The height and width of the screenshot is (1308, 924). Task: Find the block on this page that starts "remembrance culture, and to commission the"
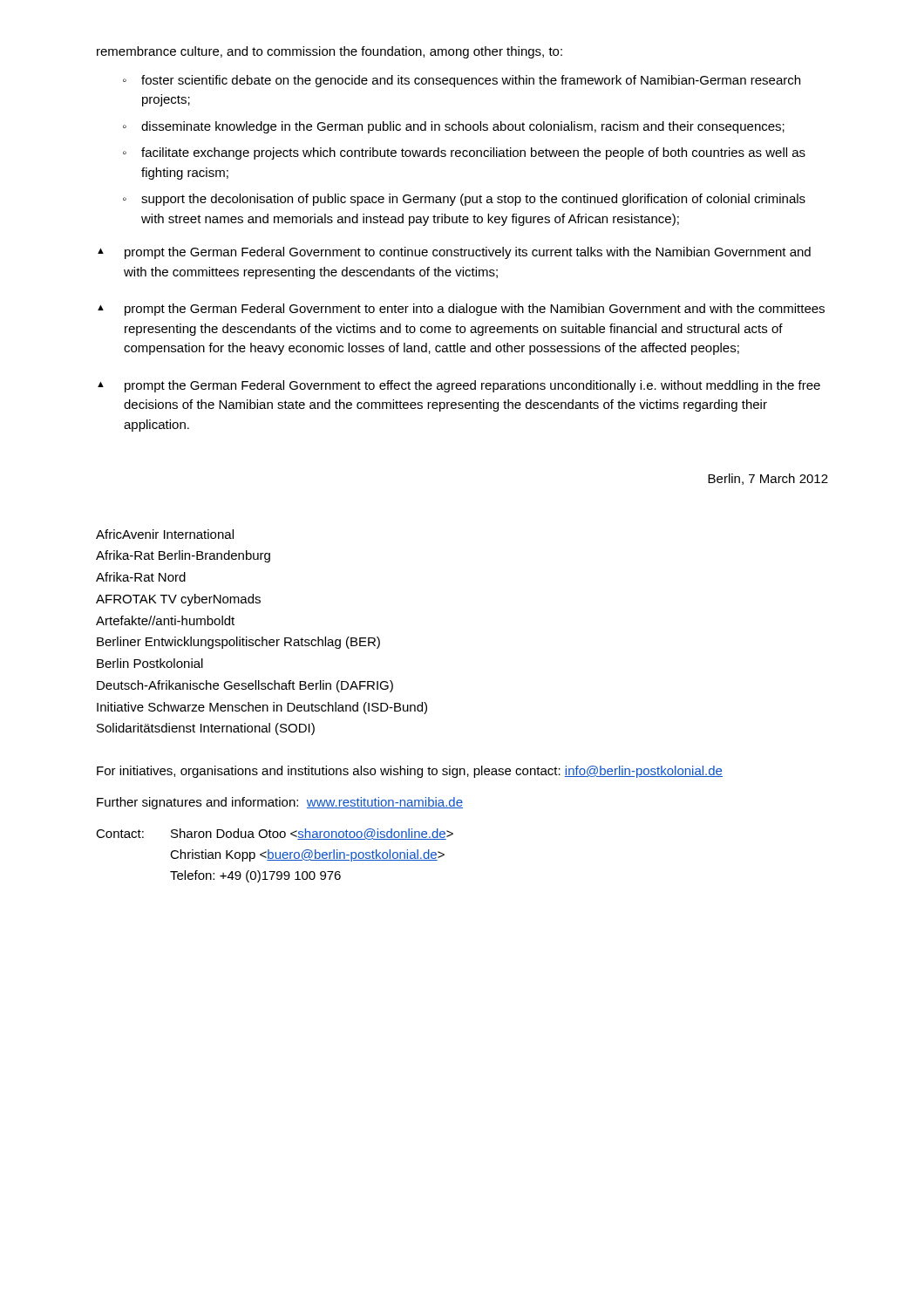[x=330, y=51]
